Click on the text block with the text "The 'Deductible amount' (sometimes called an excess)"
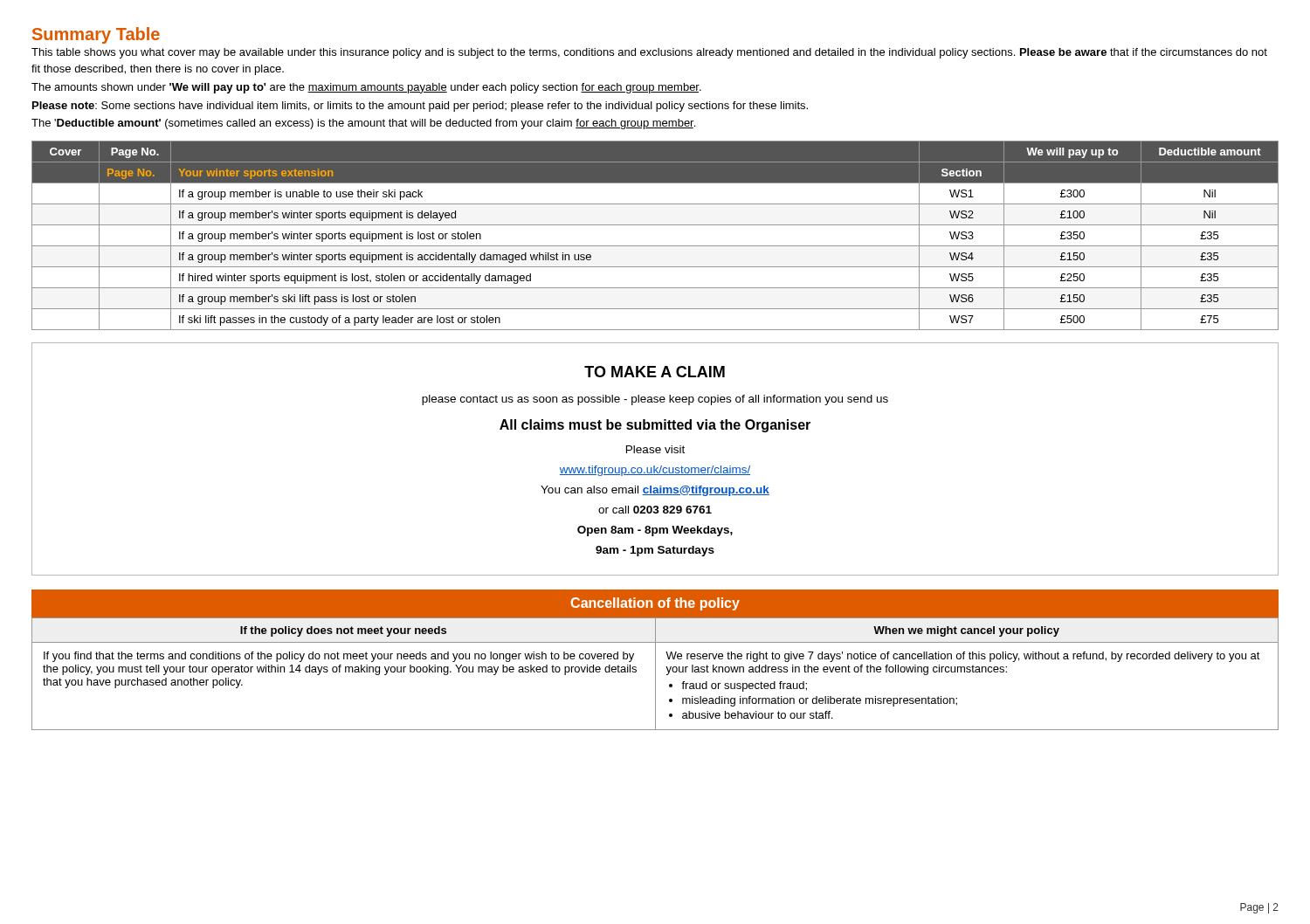The width and height of the screenshot is (1310, 924). pos(364,123)
